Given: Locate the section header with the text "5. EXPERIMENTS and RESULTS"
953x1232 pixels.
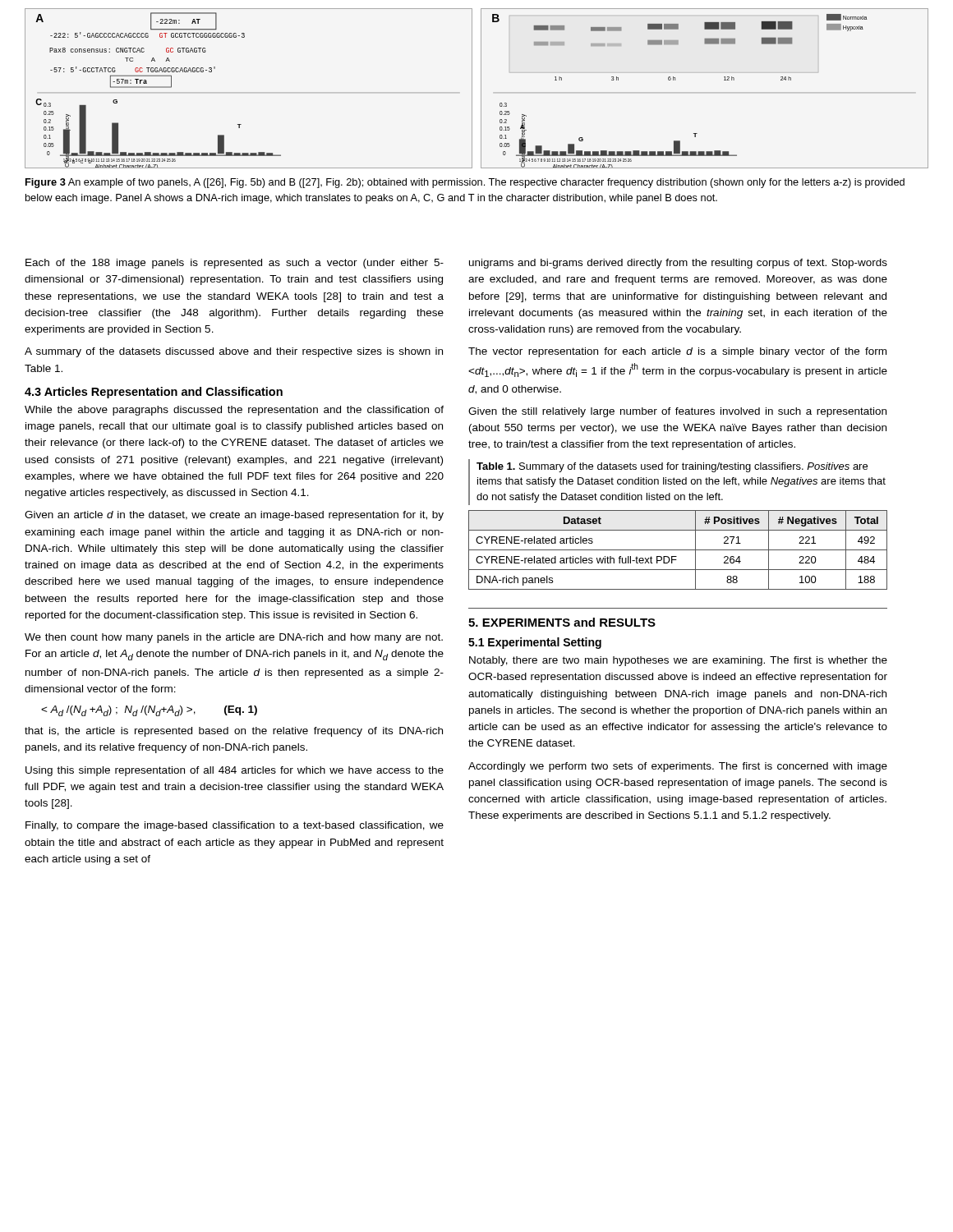Looking at the screenshot, I should 562,622.
